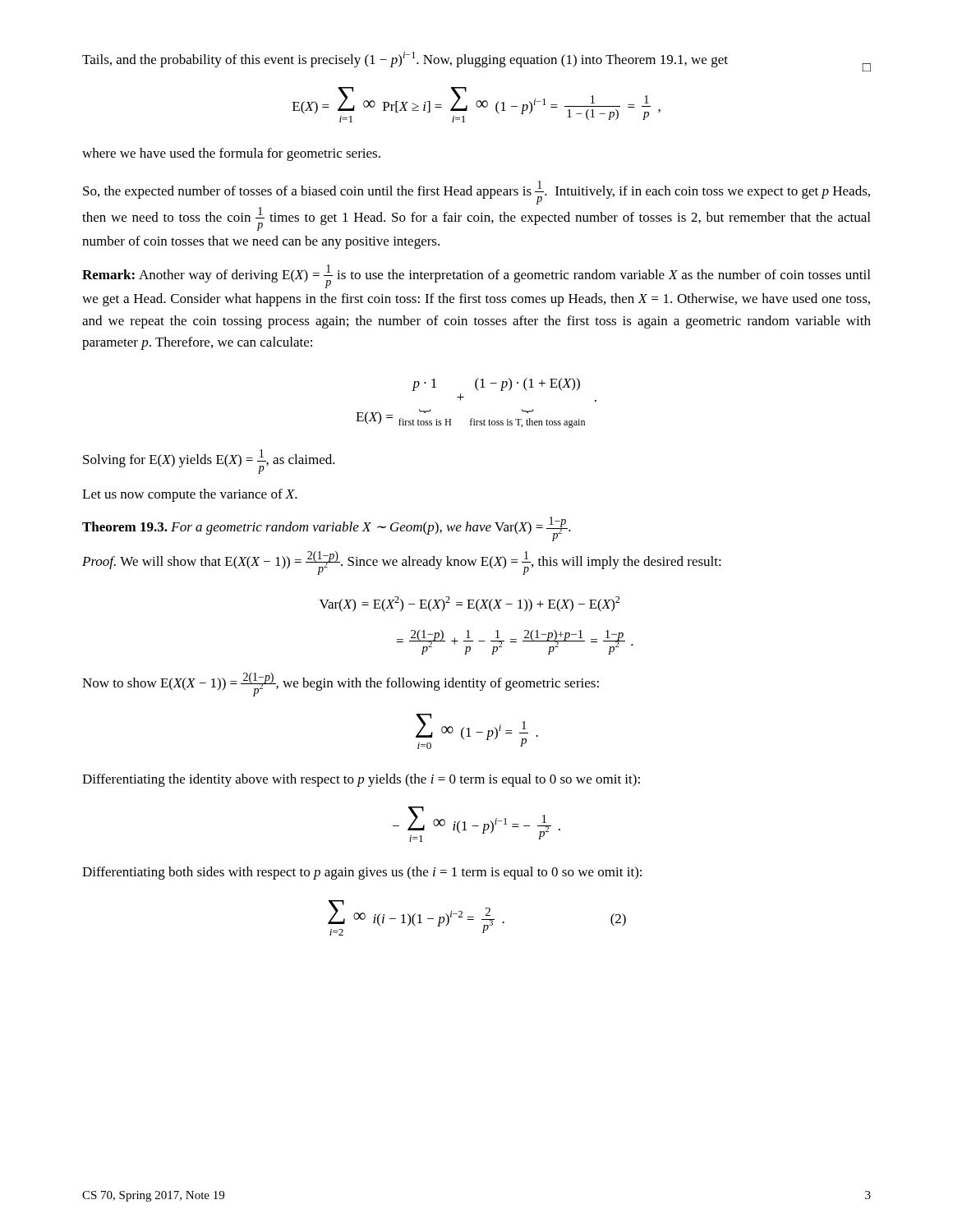Viewport: 953px width, 1232px height.
Task: Select the block starting "∑ i=2 ∞ i(i"
Action: pos(476,919)
